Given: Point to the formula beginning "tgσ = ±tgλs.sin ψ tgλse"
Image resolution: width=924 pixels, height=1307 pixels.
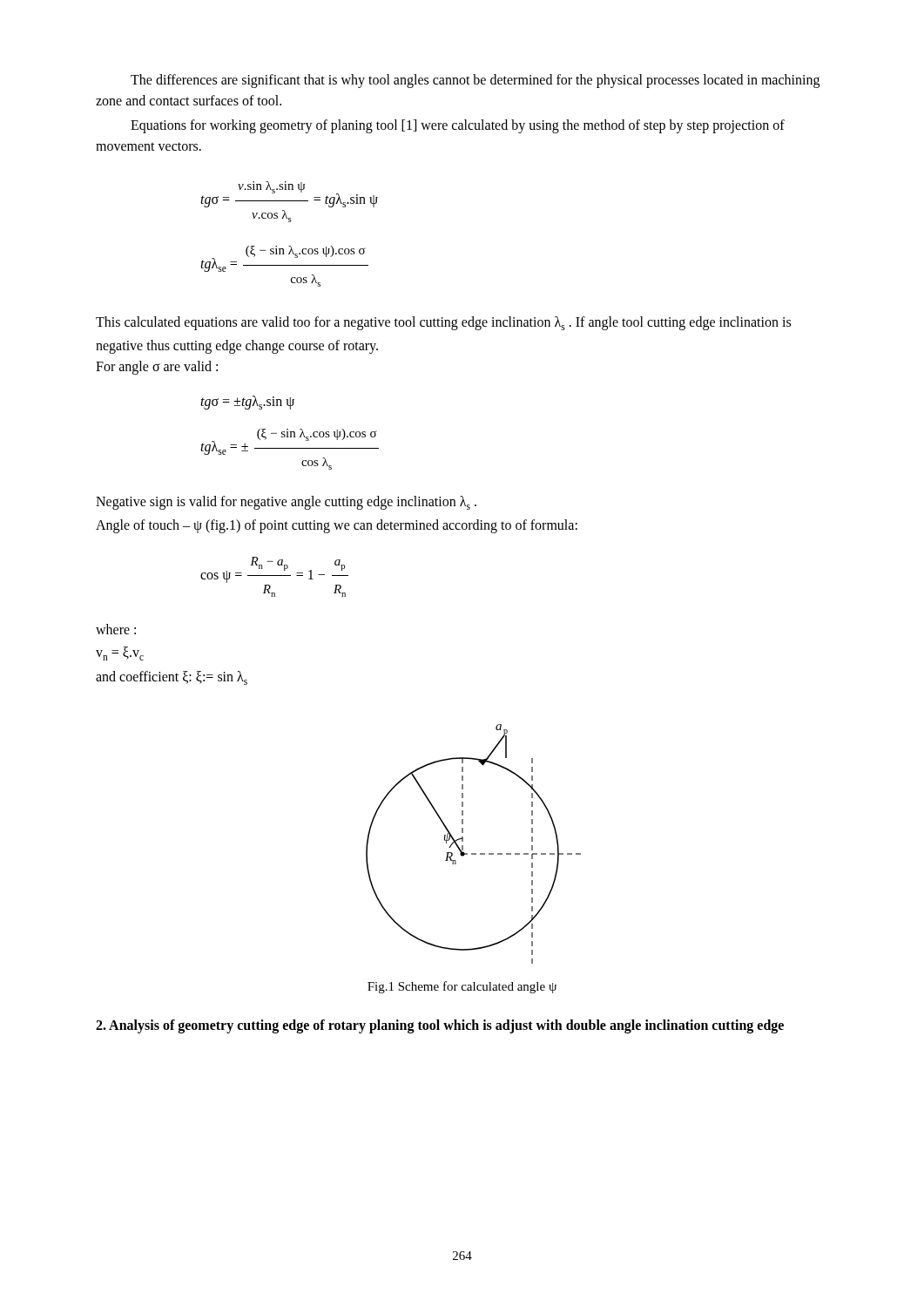Looking at the screenshot, I should click(247, 403).
